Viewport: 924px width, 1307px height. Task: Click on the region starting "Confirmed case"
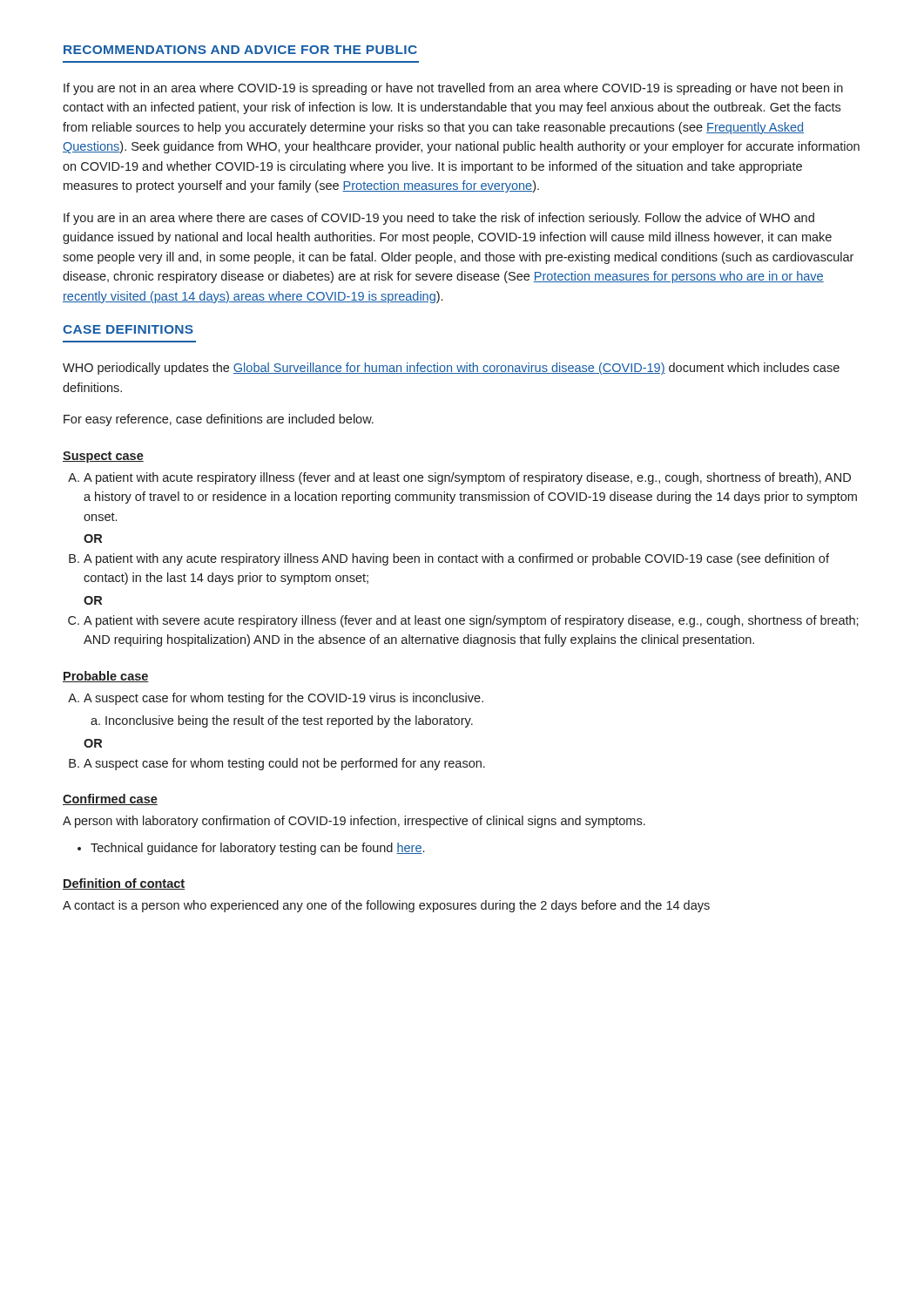[110, 799]
